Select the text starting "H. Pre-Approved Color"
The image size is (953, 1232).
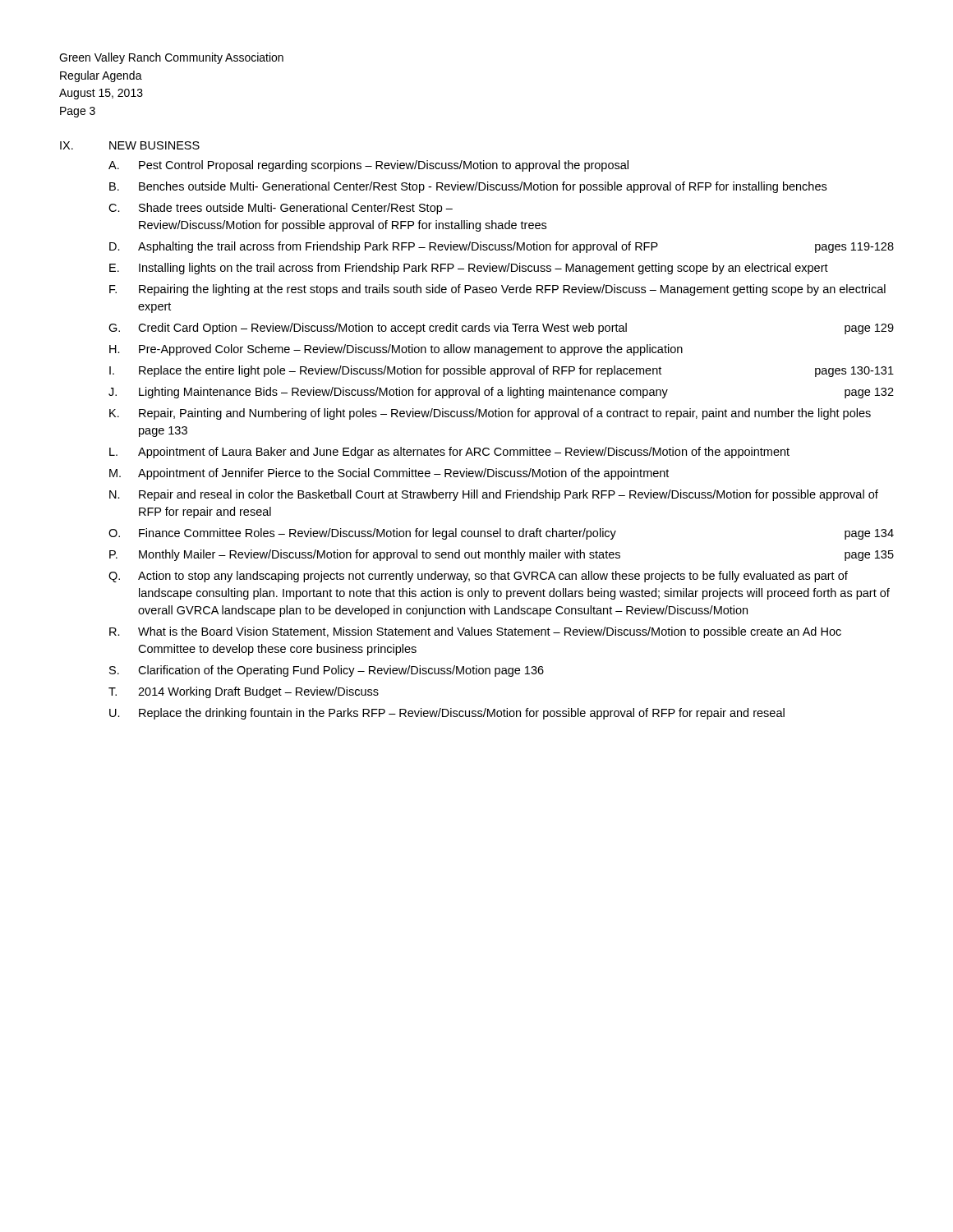pyautogui.click(x=501, y=349)
